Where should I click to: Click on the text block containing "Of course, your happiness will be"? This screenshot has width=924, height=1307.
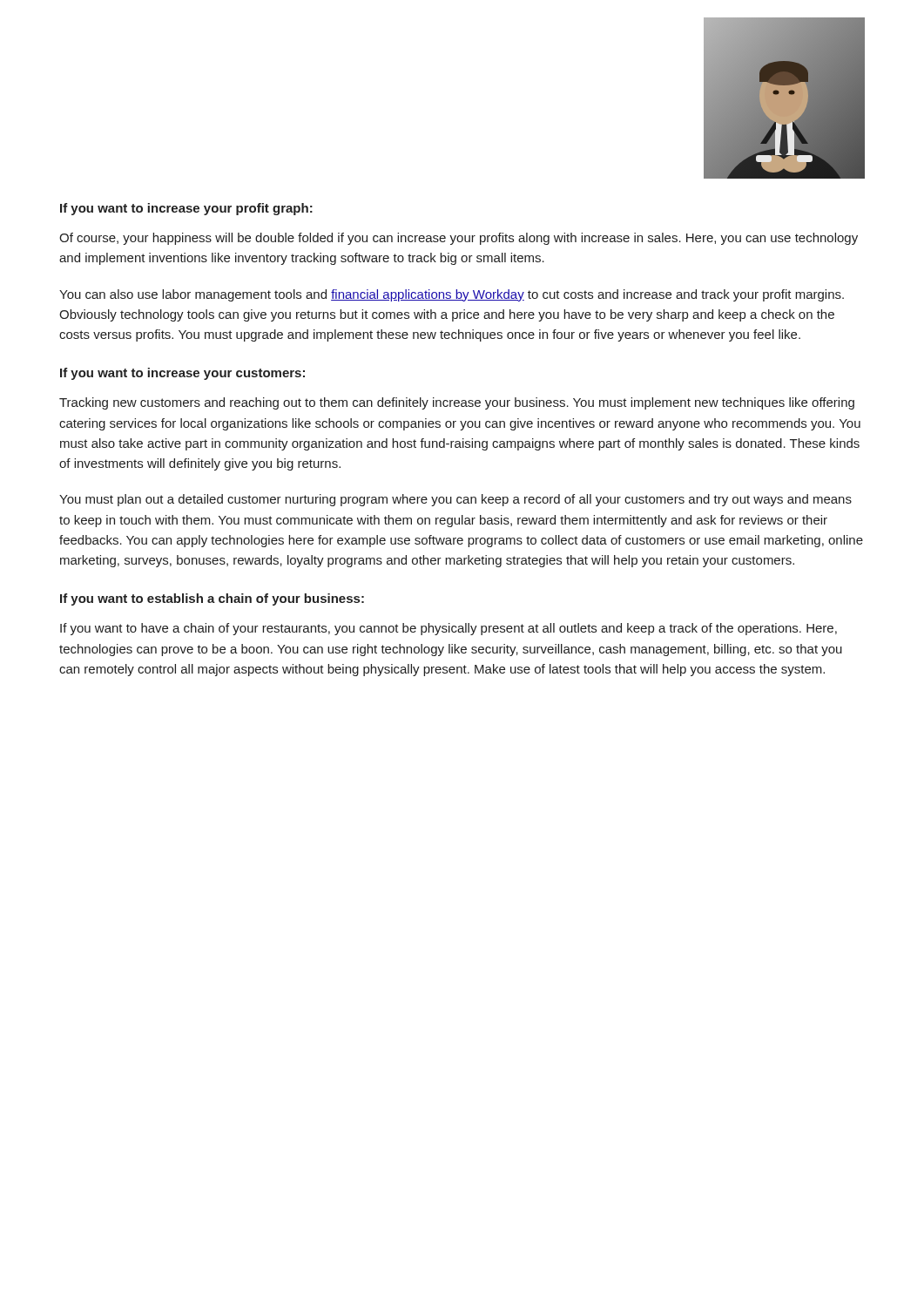point(459,248)
